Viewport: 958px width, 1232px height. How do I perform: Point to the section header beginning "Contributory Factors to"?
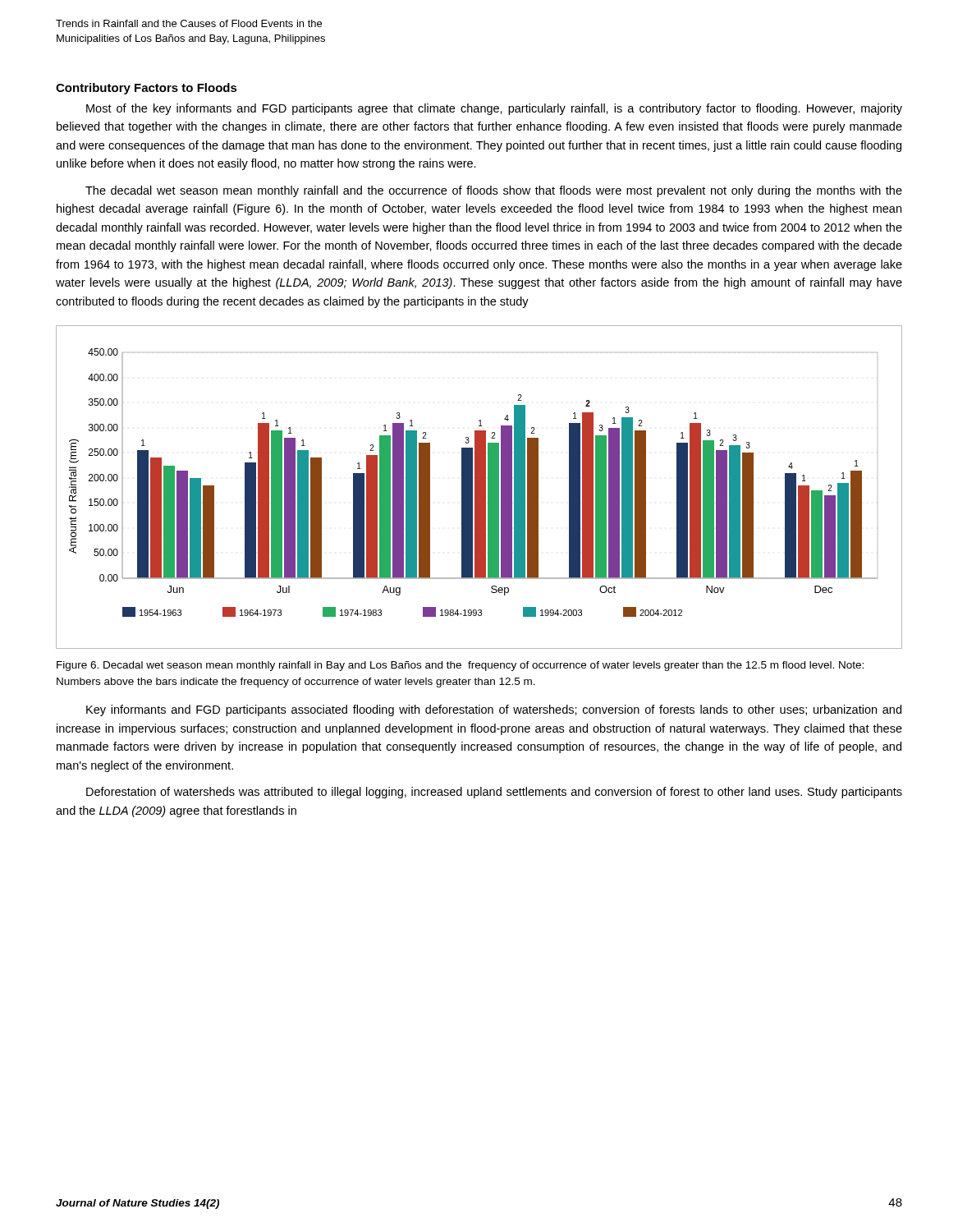(146, 87)
